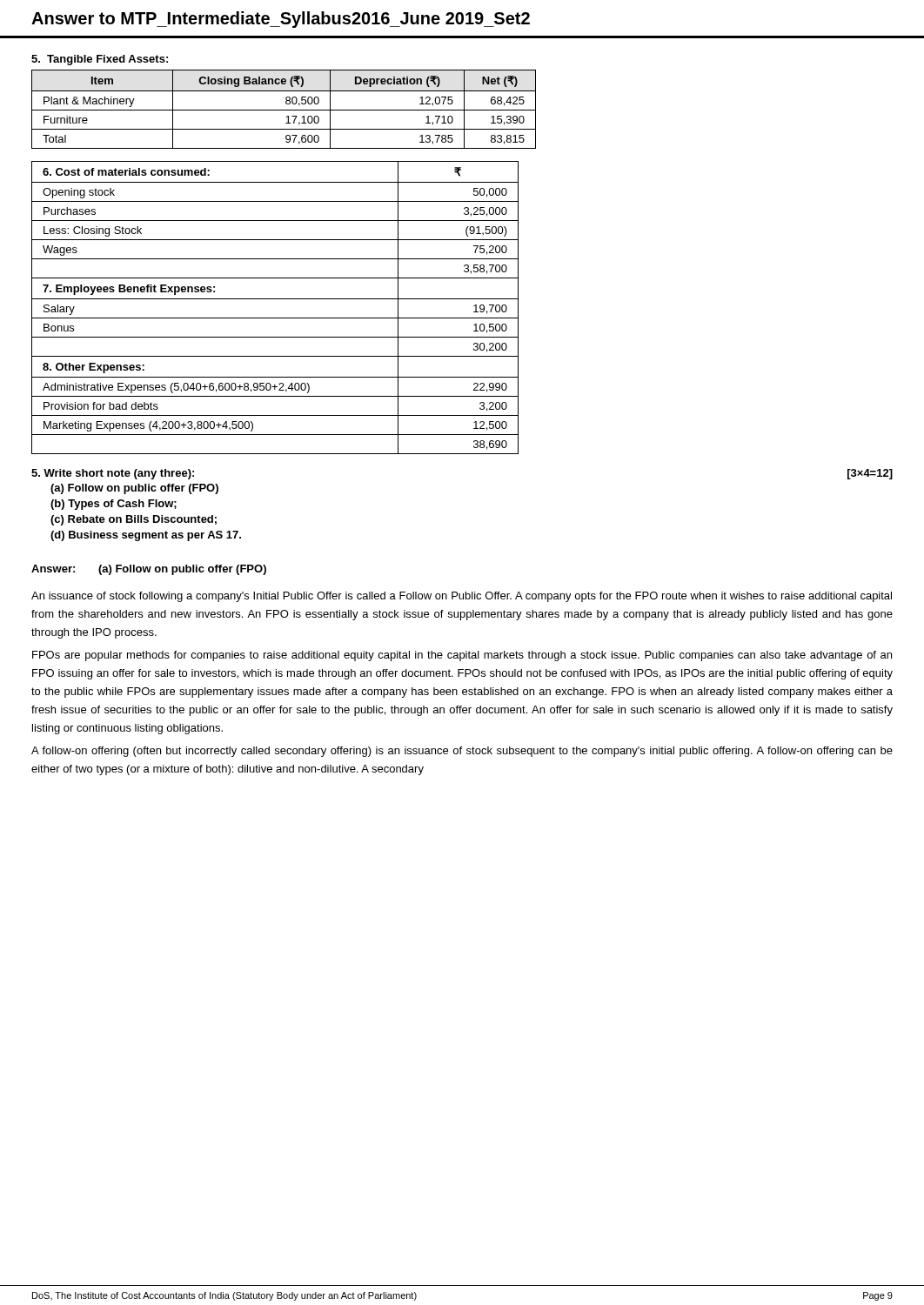
Task: Find the block on this page that starts "5. Write short"
Action: click(113, 473)
